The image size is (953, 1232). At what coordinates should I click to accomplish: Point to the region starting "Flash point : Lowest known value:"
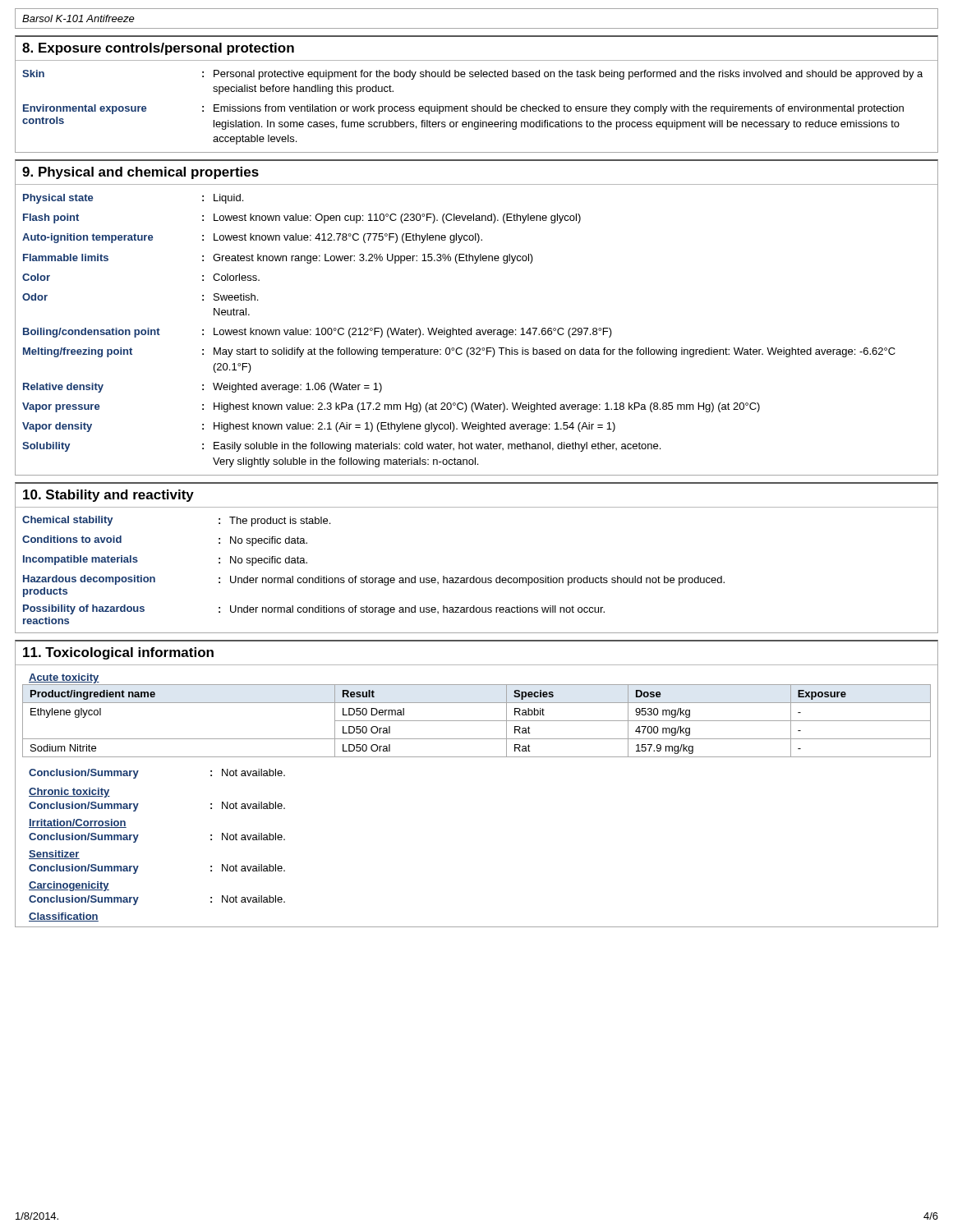click(x=476, y=218)
